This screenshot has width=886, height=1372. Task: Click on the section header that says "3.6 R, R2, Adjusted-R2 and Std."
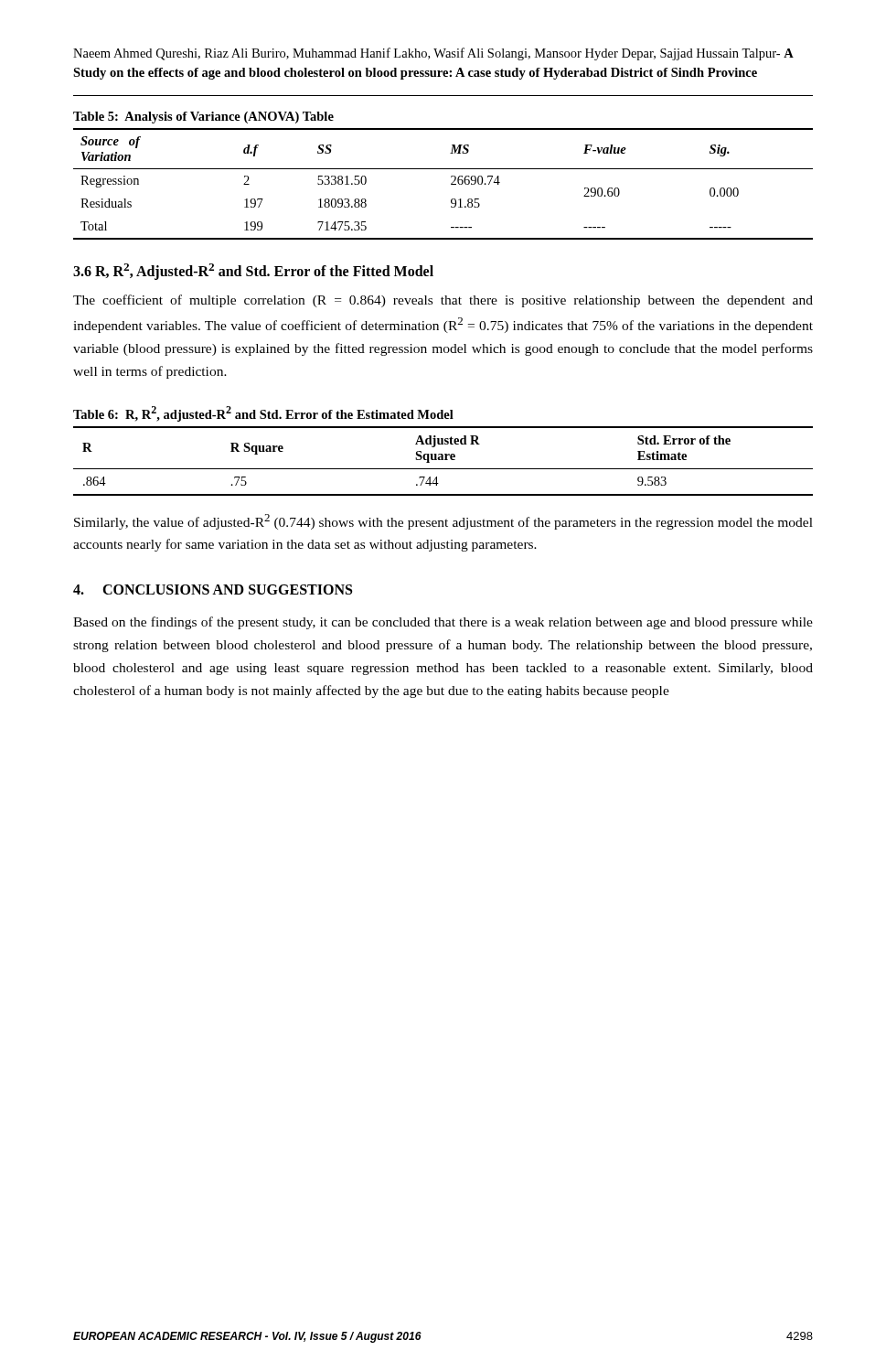click(x=253, y=270)
